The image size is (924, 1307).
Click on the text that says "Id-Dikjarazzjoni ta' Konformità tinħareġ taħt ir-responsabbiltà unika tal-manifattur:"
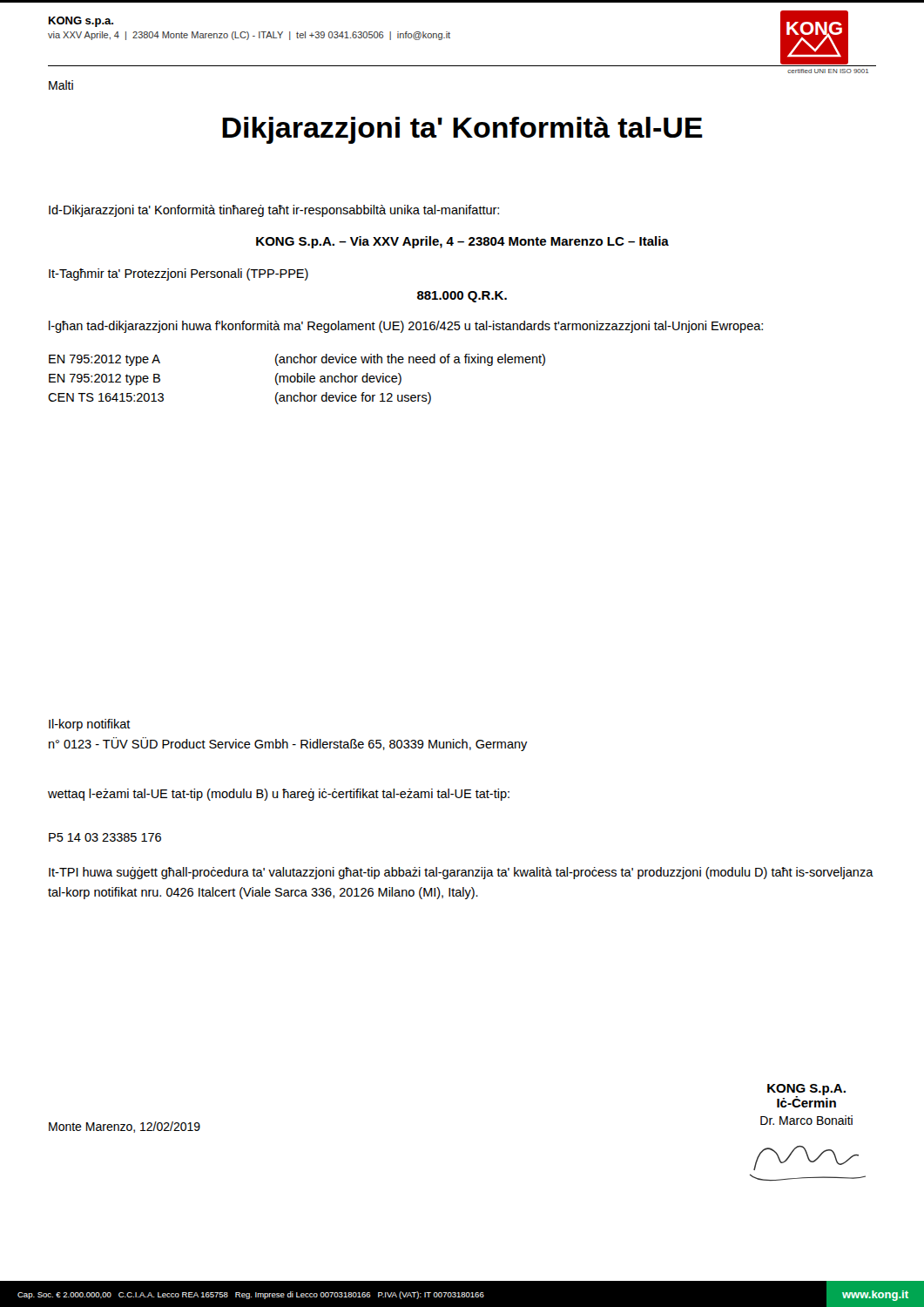(274, 210)
